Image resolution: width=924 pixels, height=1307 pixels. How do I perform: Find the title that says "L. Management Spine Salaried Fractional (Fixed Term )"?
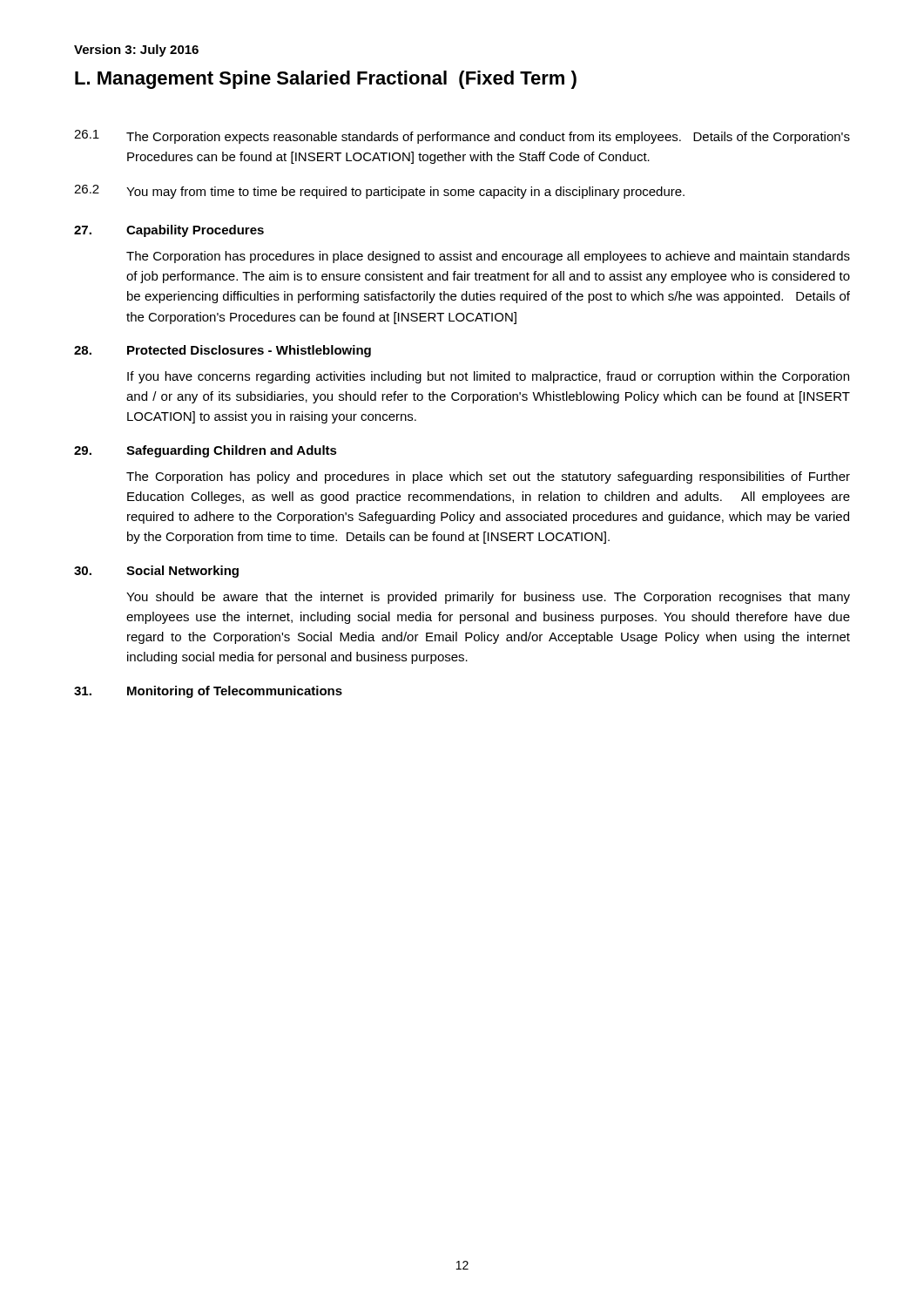pyautogui.click(x=326, y=78)
